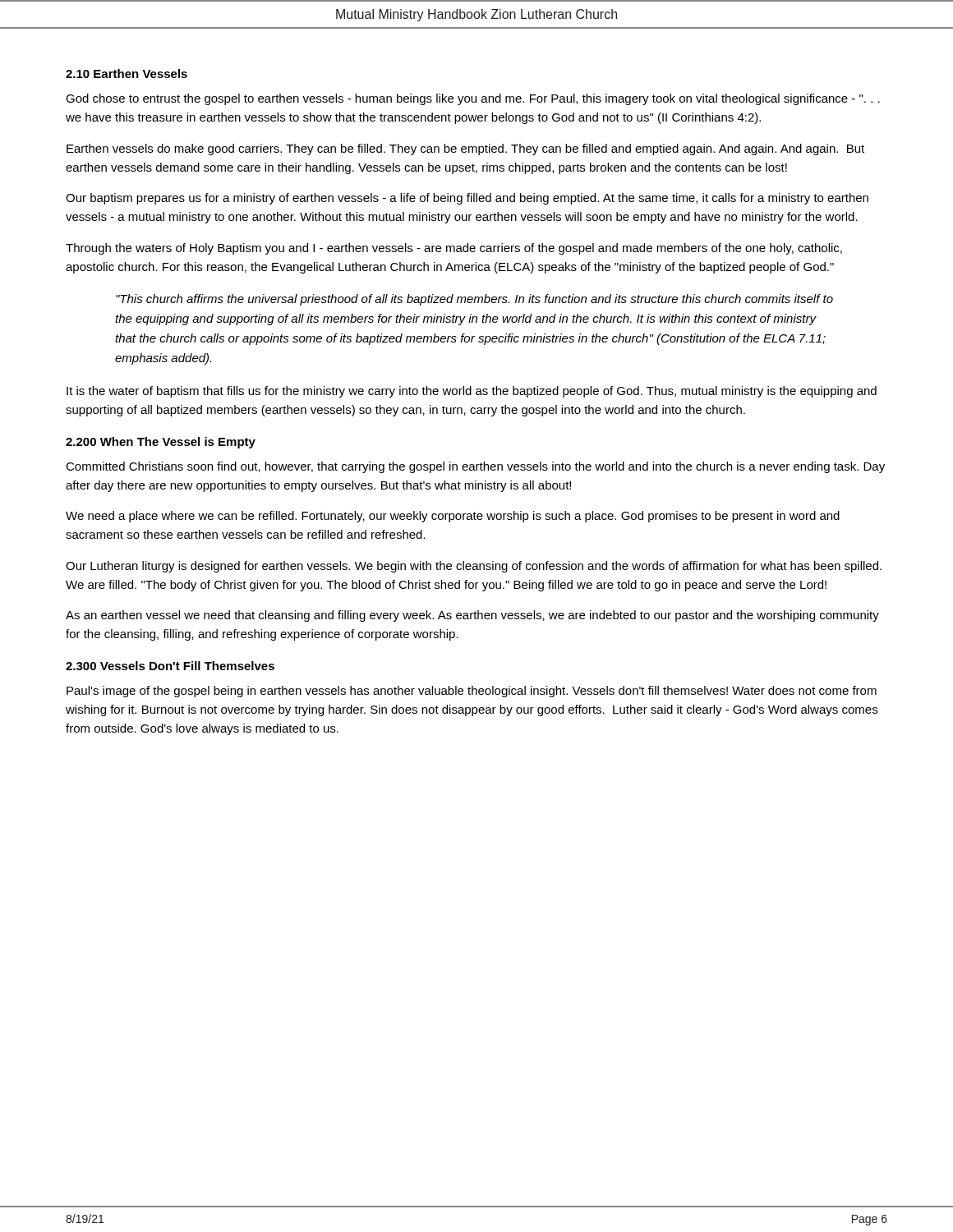
Task: Find the block starting "Paul's image of the gospel"
Action: click(472, 709)
